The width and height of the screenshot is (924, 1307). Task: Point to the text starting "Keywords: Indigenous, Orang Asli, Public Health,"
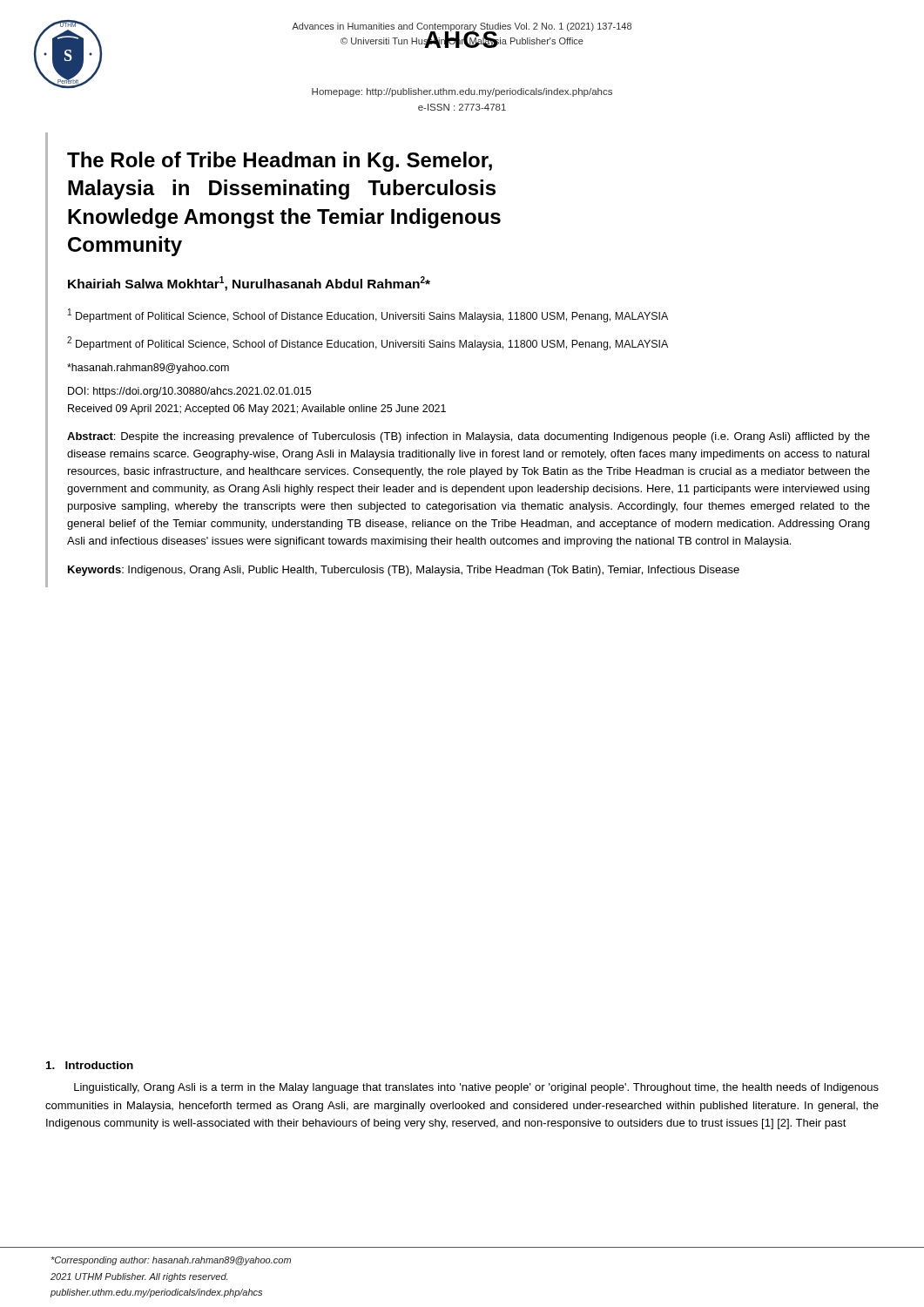(x=403, y=569)
